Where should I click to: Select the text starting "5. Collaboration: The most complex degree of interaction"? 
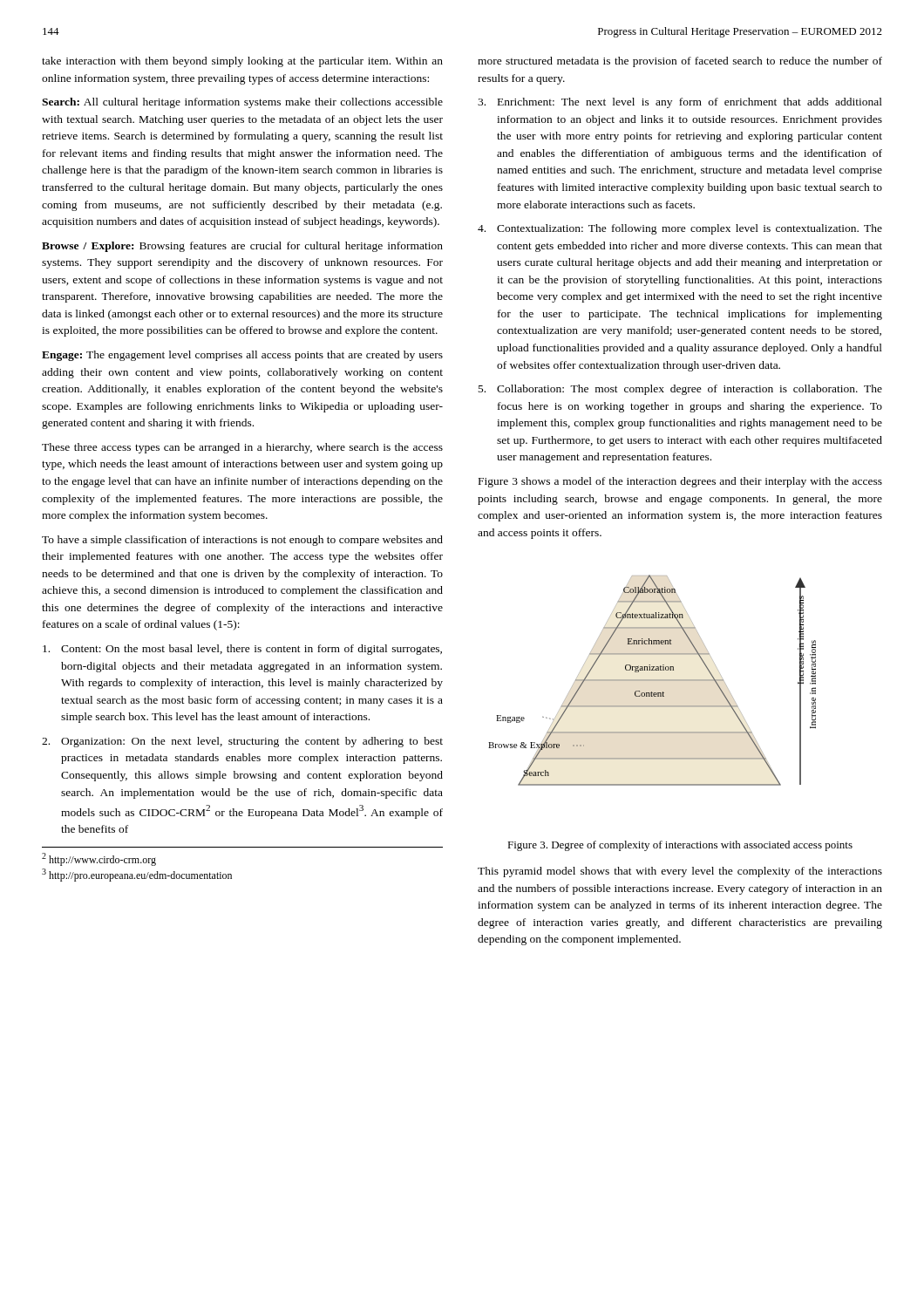pos(680,423)
